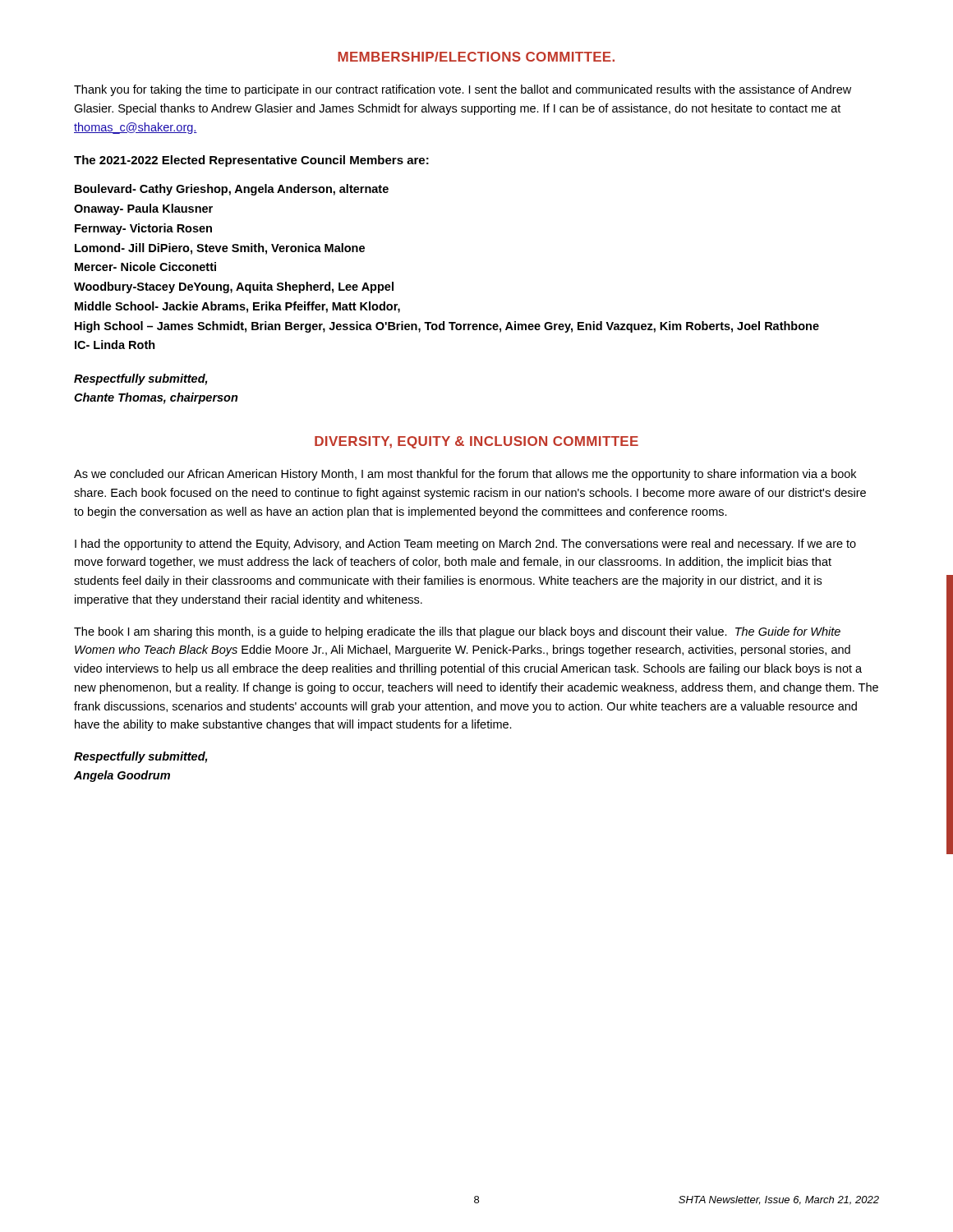Point to the passage starting "DIVERSITY, EQUITY & INCLUSION COMMITTEE"
This screenshot has width=953, height=1232.
click(x=476, y=442)
